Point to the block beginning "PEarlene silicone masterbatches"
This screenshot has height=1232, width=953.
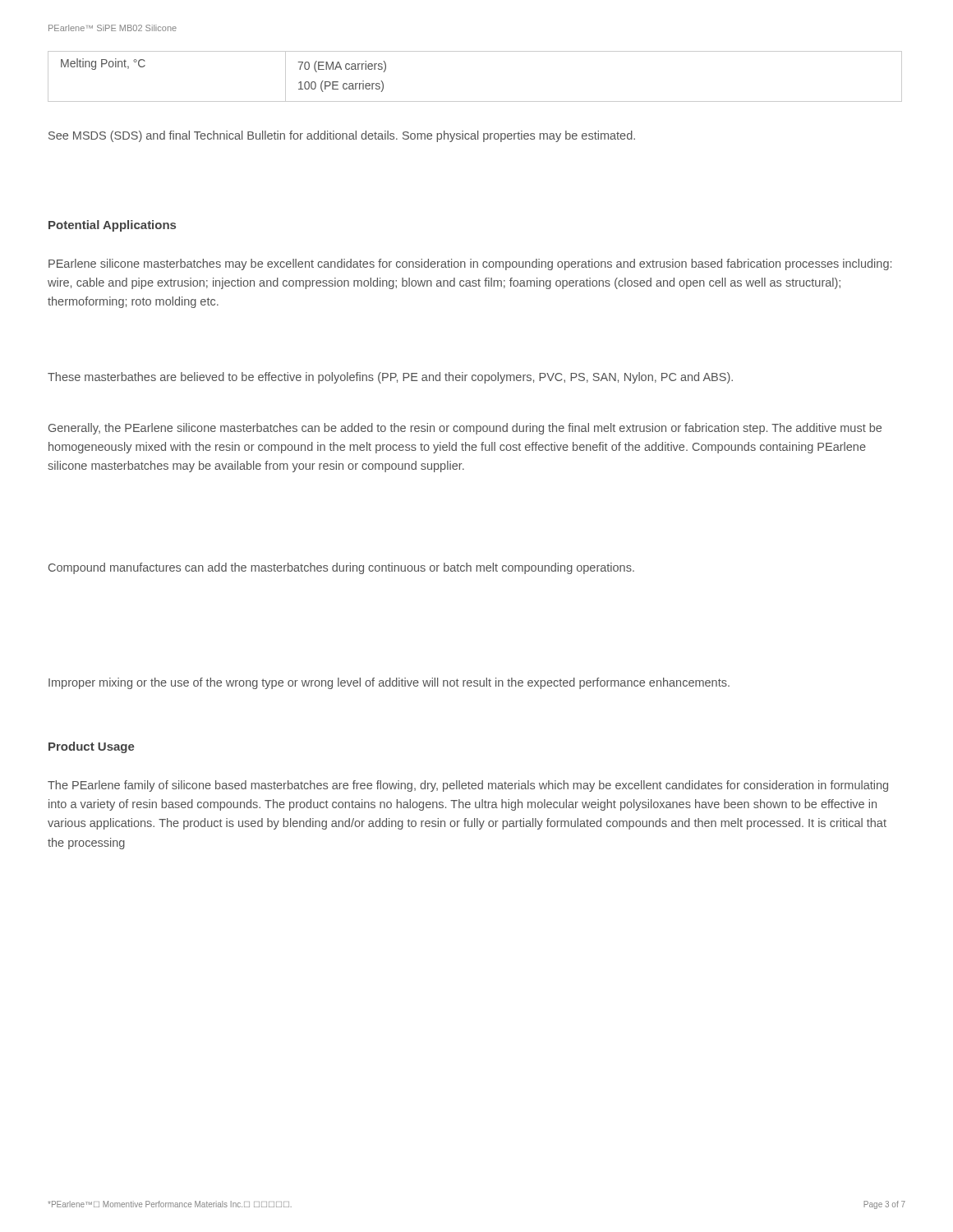470,283
